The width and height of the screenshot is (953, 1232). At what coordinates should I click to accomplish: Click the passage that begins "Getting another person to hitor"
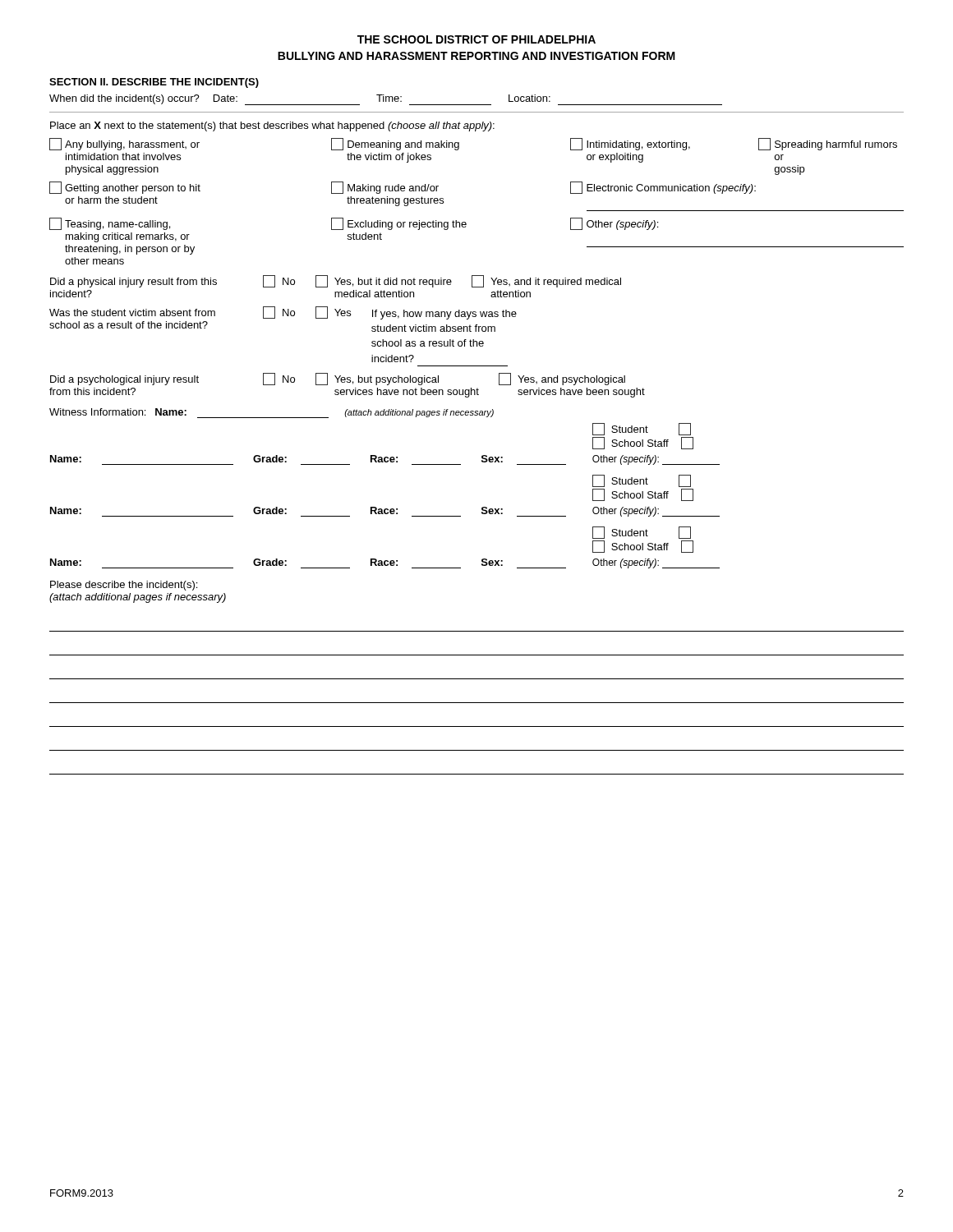(x=125, y=194)
